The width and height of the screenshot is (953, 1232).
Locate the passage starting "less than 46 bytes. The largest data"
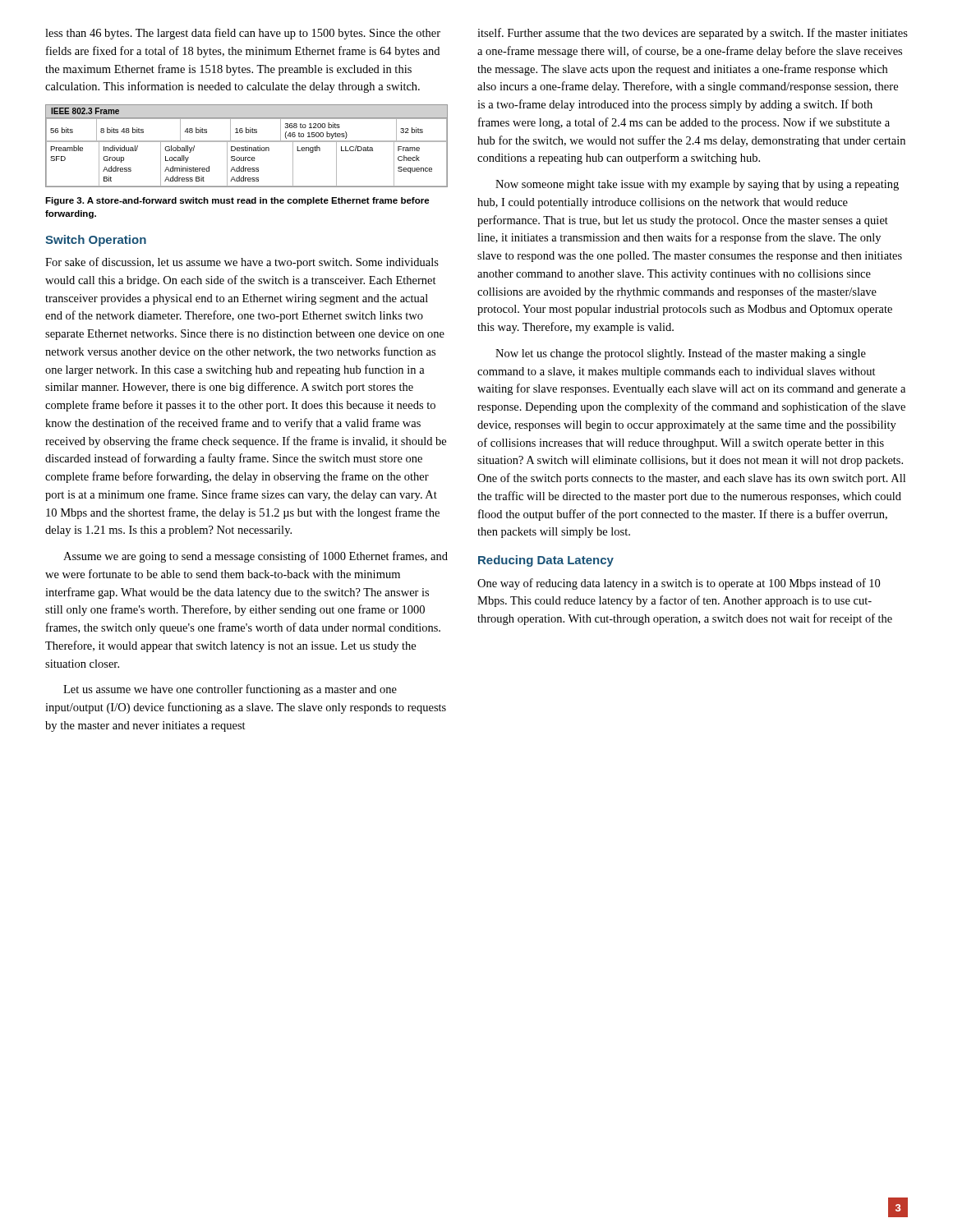coord(246,60)
